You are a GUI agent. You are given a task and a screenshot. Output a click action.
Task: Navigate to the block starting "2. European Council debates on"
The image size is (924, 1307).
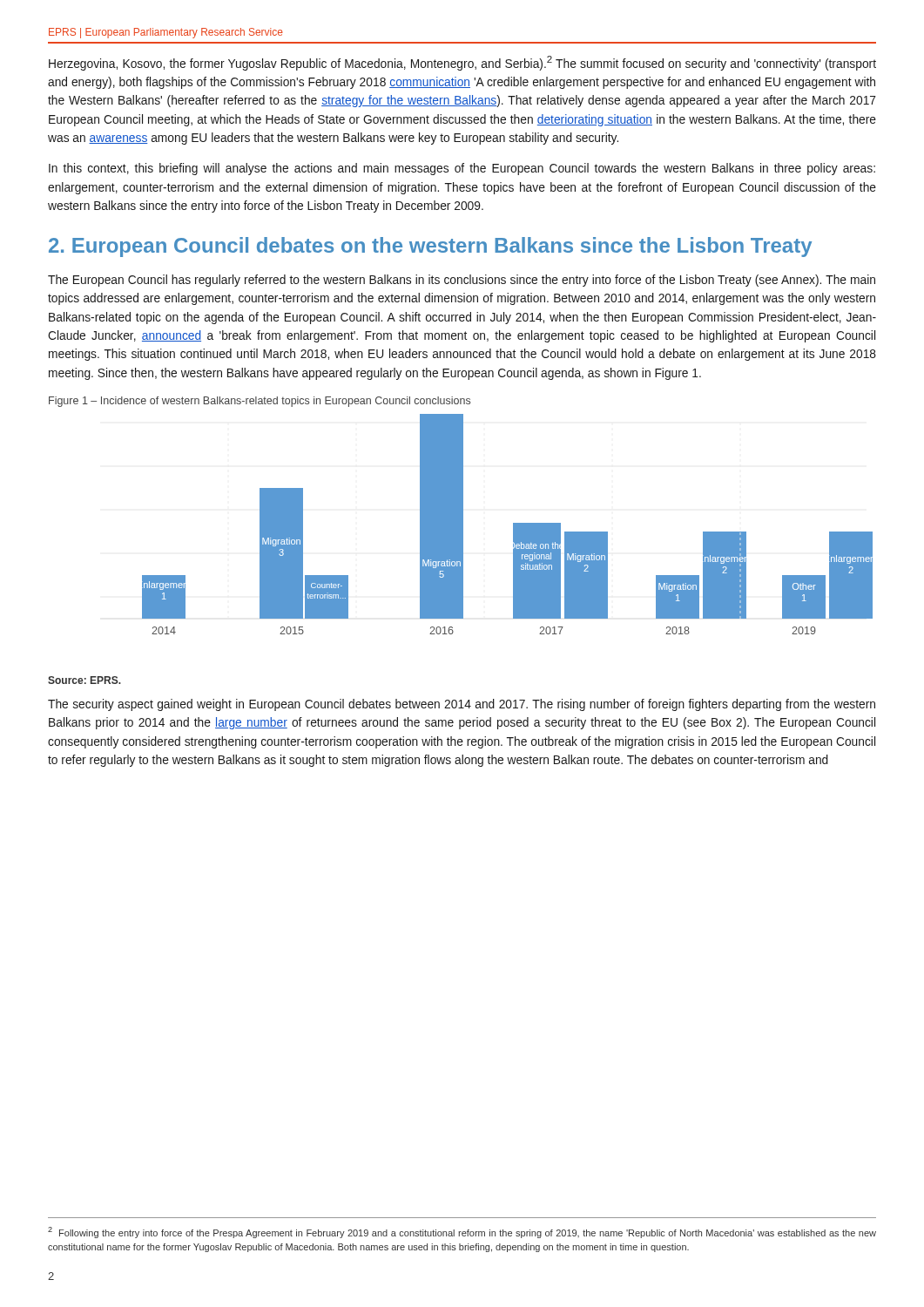tap(430, 245)
